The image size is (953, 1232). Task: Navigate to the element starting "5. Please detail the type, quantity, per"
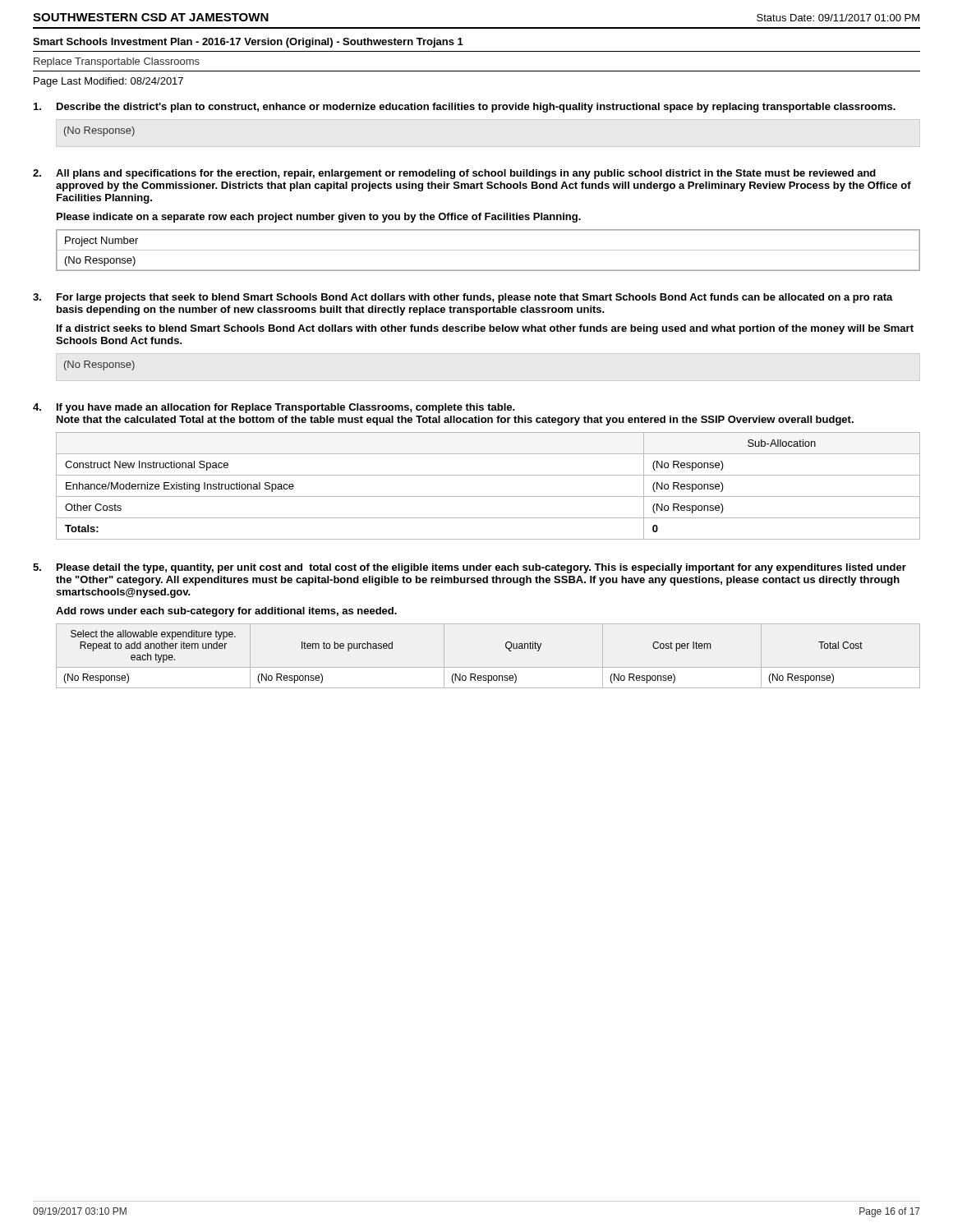[x=476, y=629]
